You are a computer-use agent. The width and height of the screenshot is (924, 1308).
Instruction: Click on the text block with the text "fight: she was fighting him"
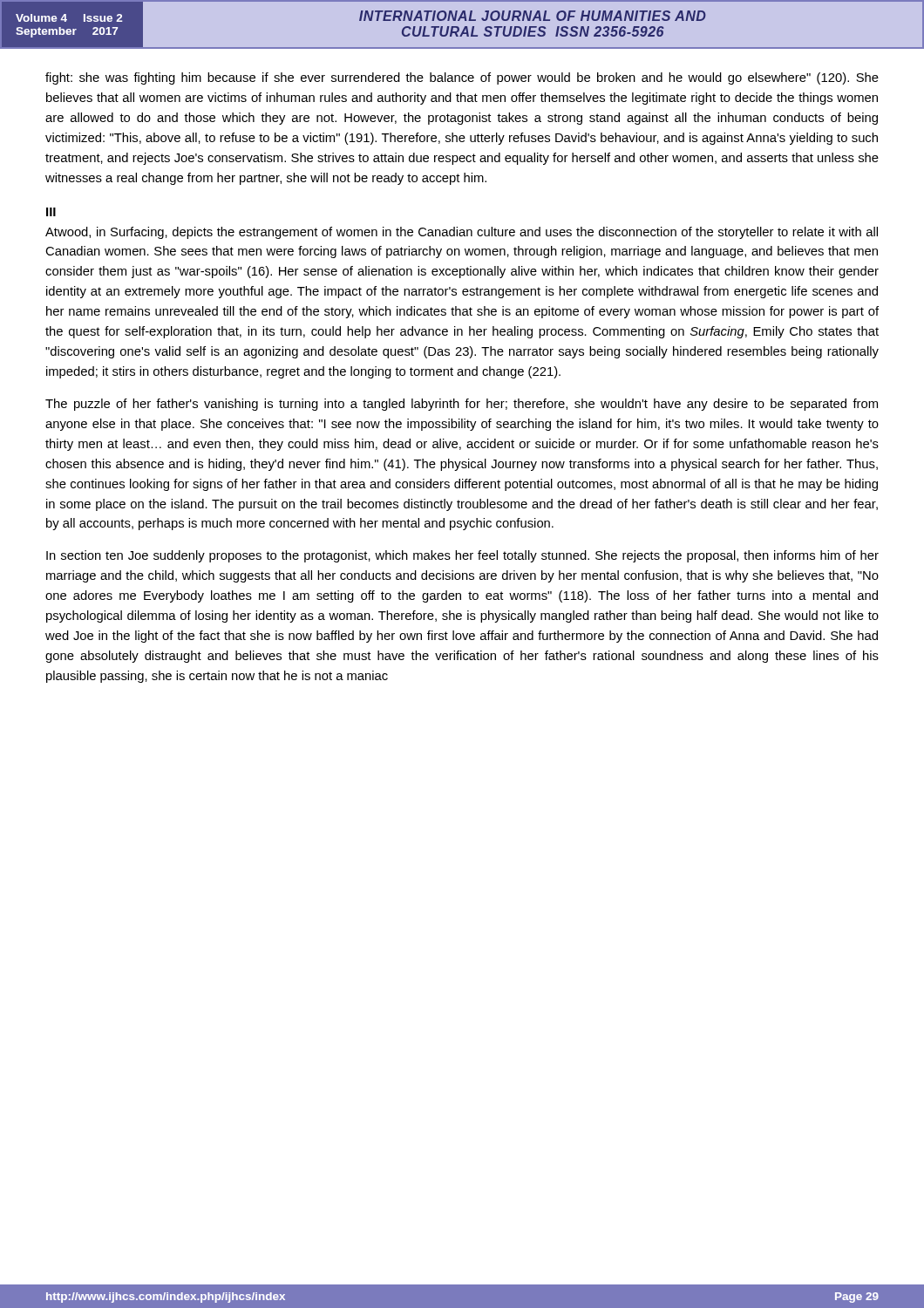coord(462,128)
